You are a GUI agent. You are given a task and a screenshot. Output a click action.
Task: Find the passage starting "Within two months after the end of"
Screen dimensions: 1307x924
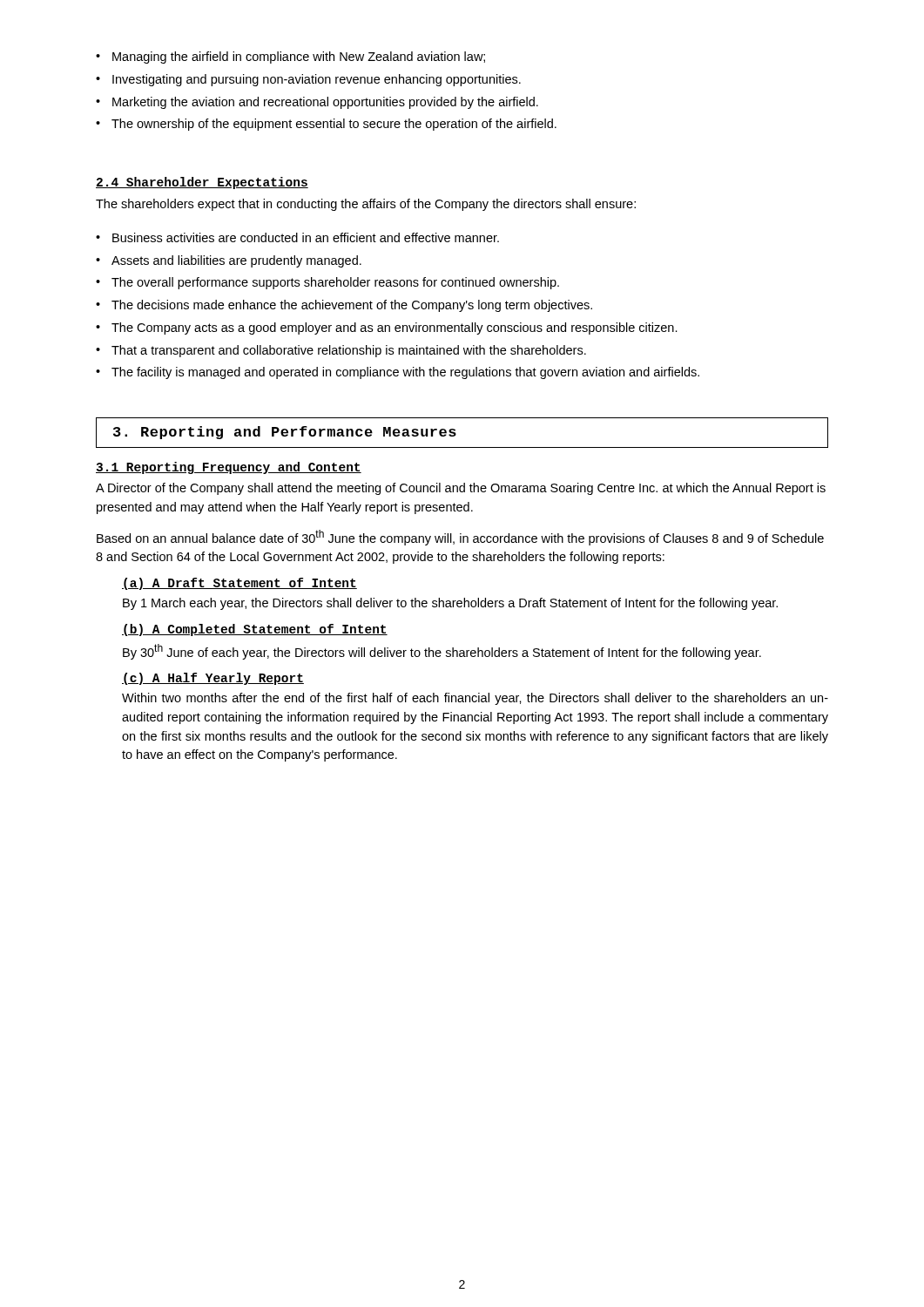pyautogui.click(x=475, y=726)
